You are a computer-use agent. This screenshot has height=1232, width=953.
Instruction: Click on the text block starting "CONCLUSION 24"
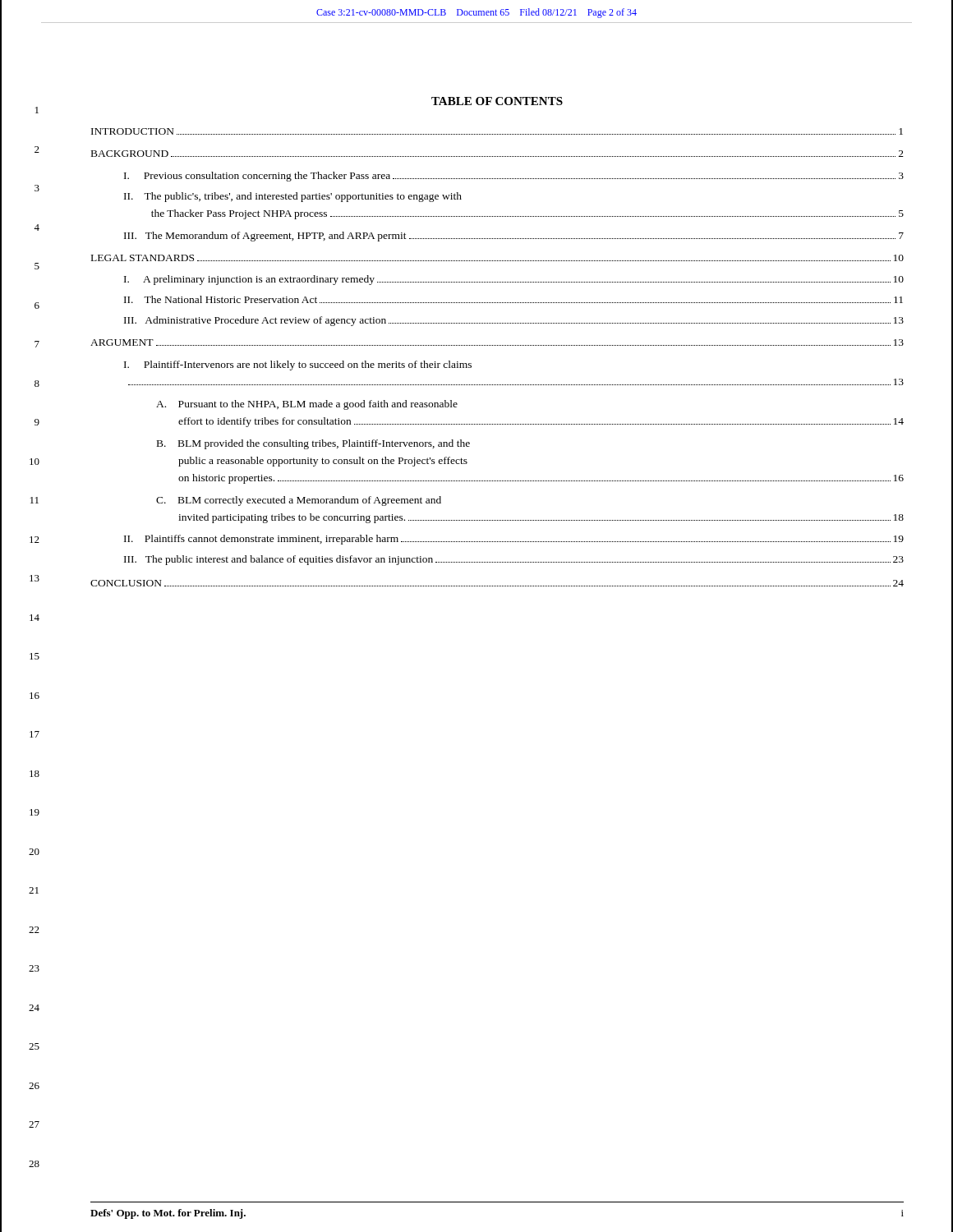pos(497,584)
